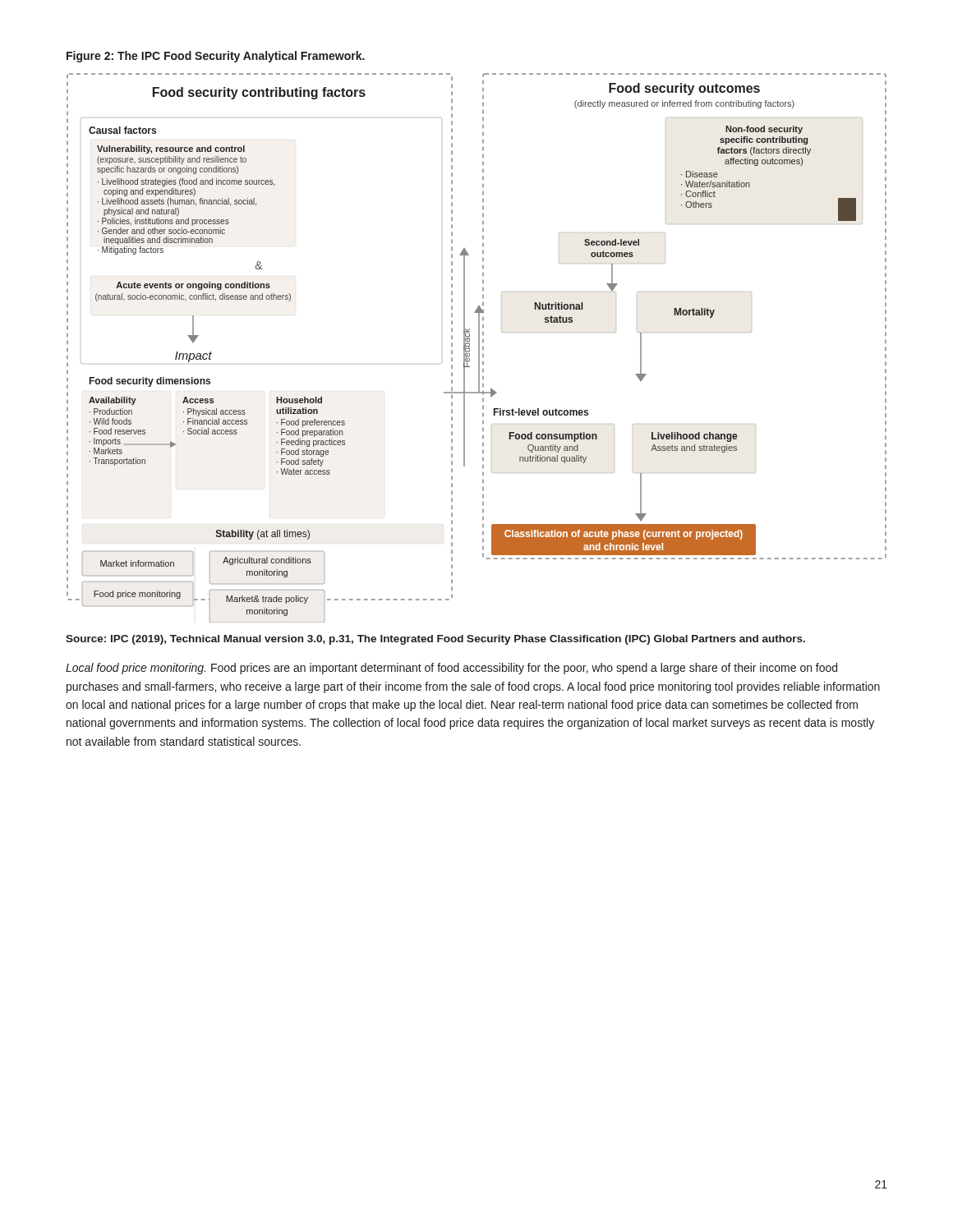Find the caption containing "Figure 2: The IPC Food Security Analytical Framework."
Screen dimensions: 1232x953
coord(215,56)
